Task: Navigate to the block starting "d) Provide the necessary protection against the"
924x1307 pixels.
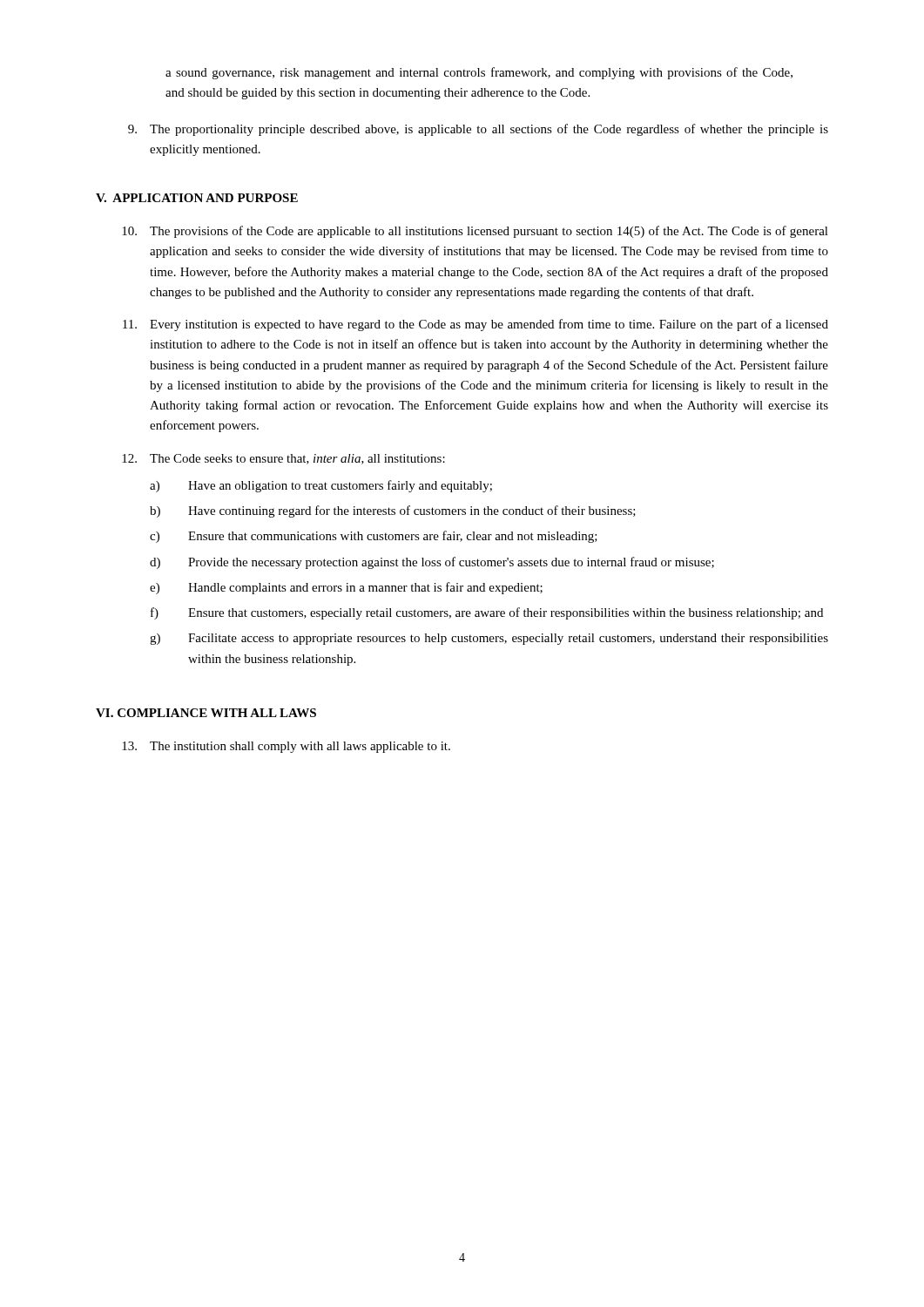Action: point(489,562)
